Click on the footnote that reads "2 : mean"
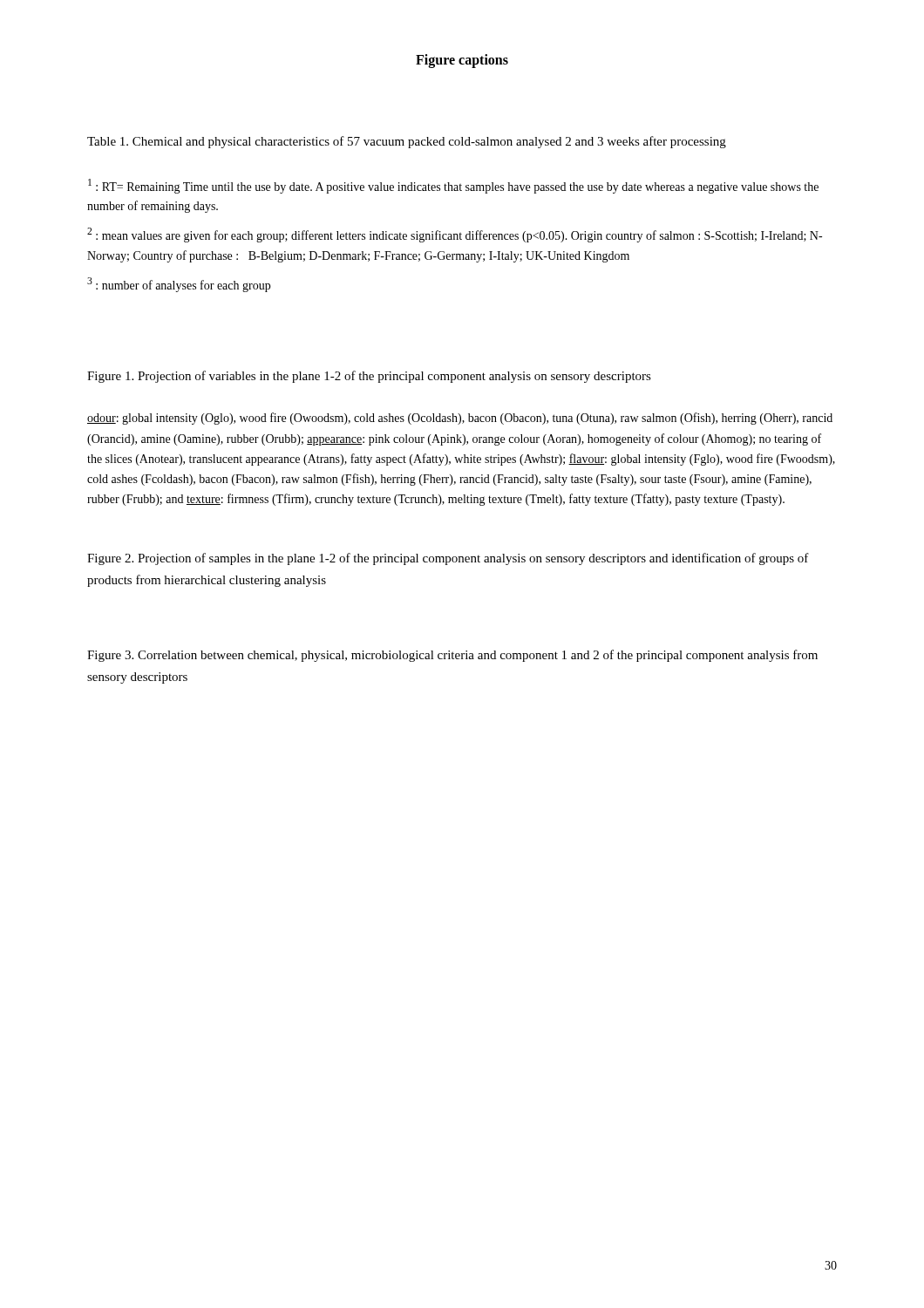The height and width of the screenshot is (1308, 924). 455,244
